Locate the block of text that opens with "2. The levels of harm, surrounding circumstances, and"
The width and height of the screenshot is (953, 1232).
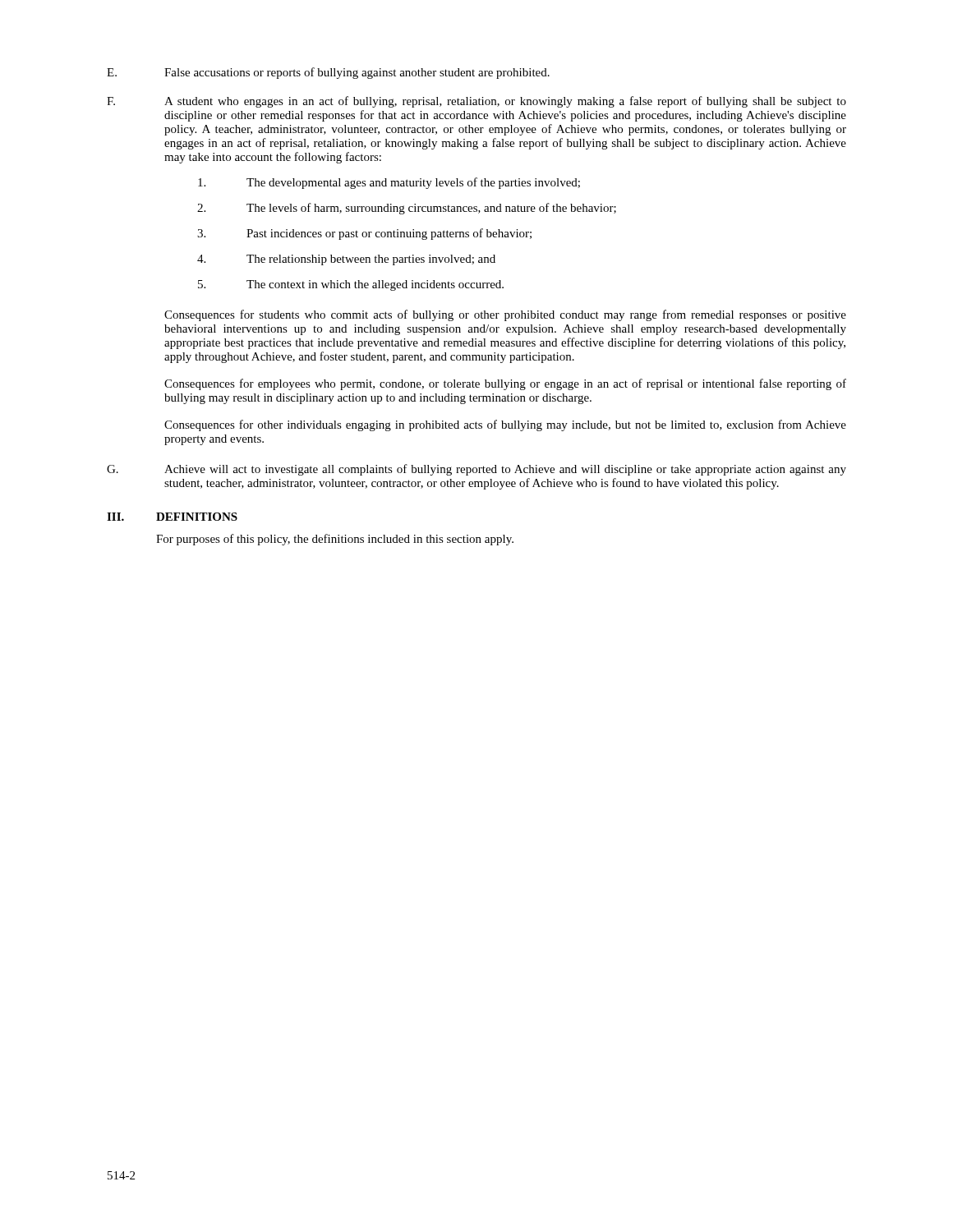pyautogui.click(x=522, y=208)
